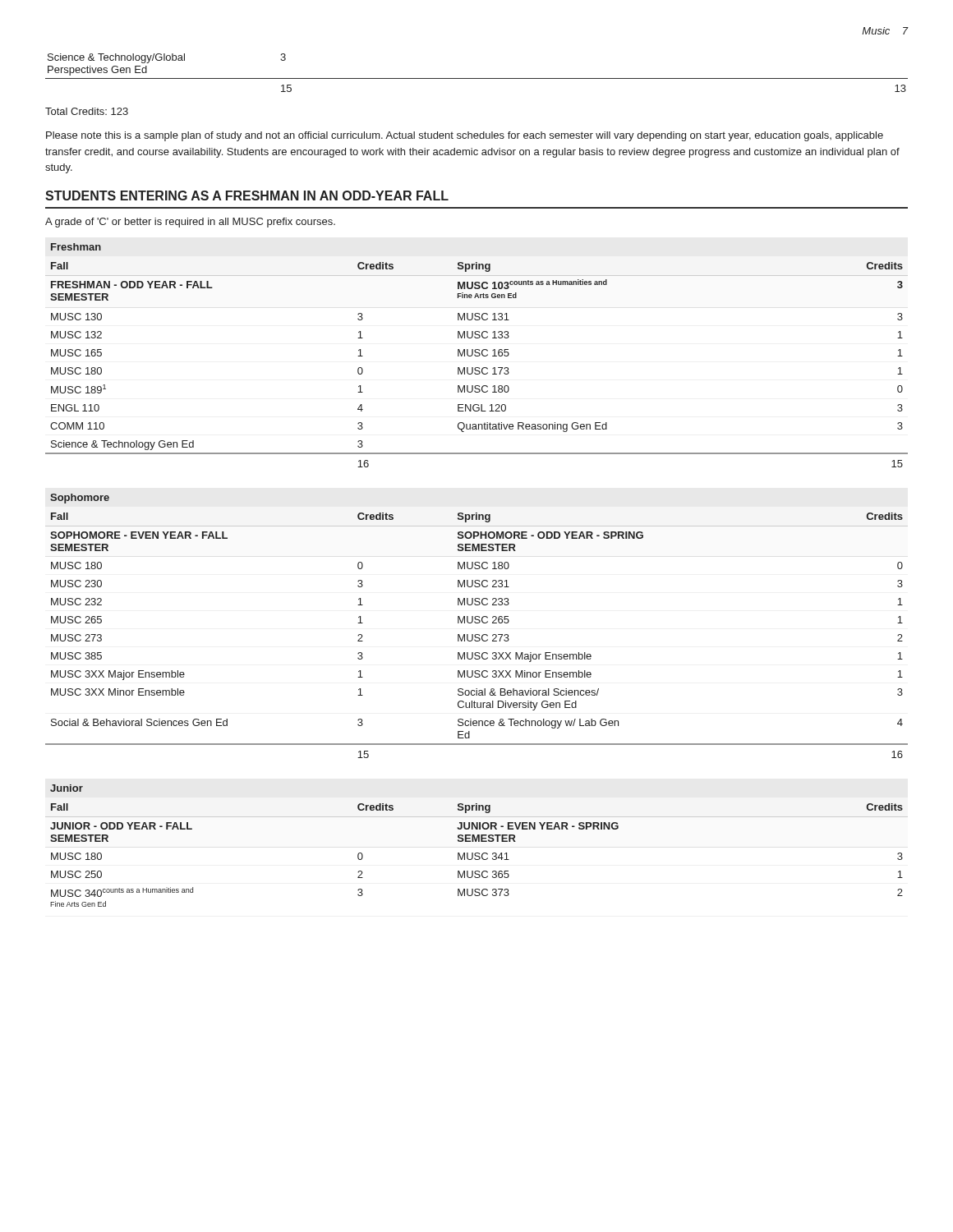Click on the table containing "MUSC 3XX Minor Ensemble"

click(476, 627)
